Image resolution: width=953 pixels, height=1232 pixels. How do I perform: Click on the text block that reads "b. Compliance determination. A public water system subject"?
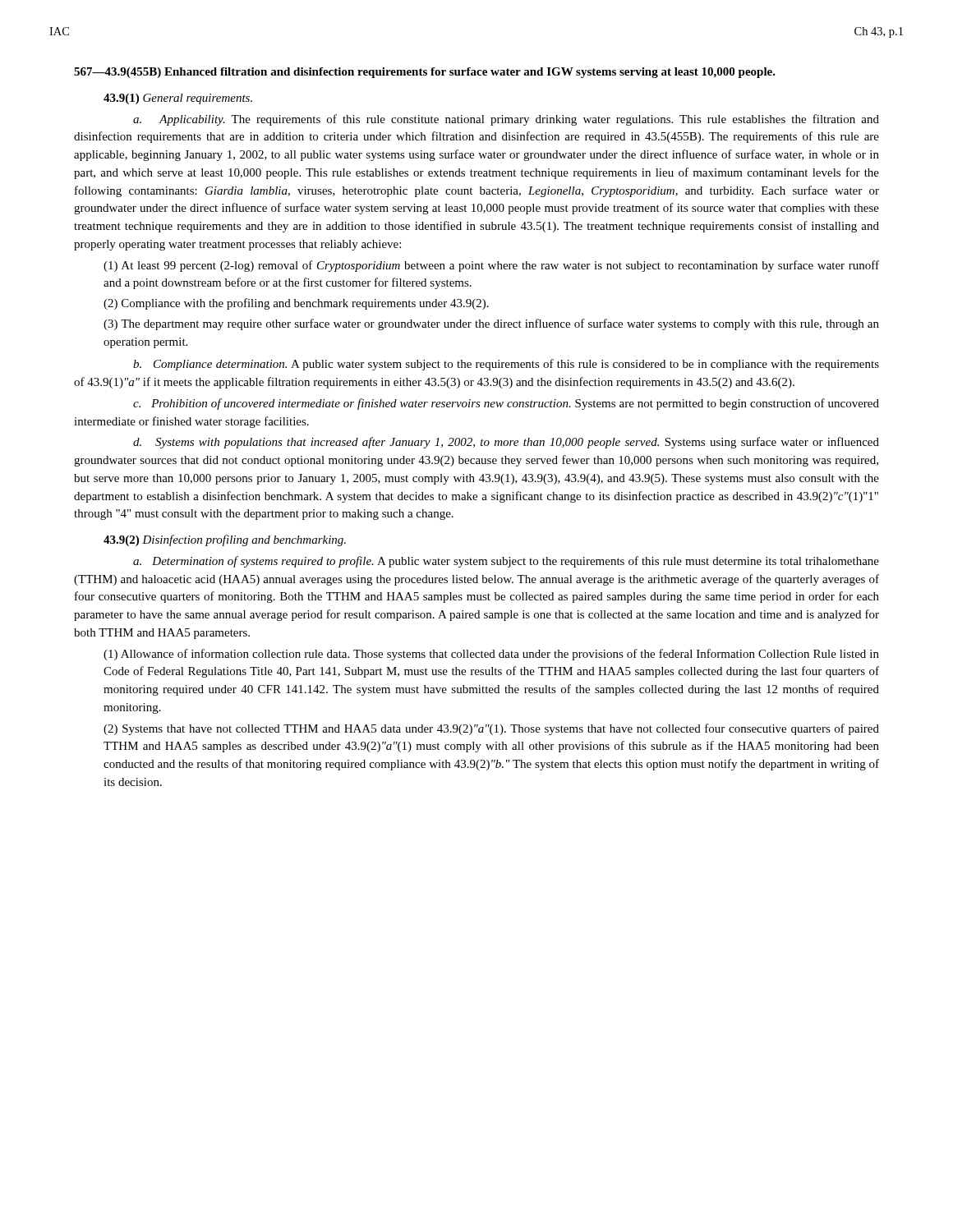pos(476,373)
